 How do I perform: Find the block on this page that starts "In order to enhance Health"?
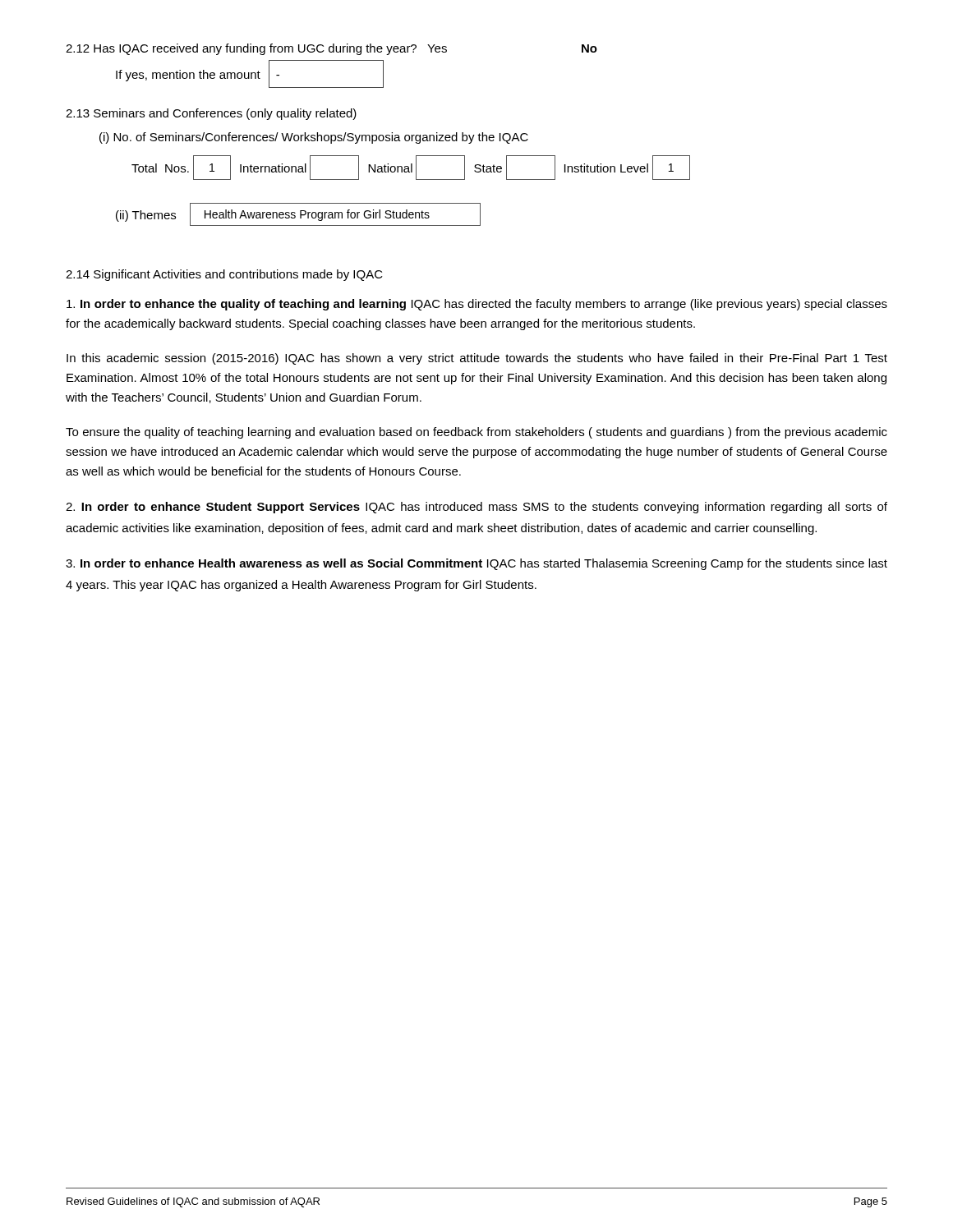point(476,573)
